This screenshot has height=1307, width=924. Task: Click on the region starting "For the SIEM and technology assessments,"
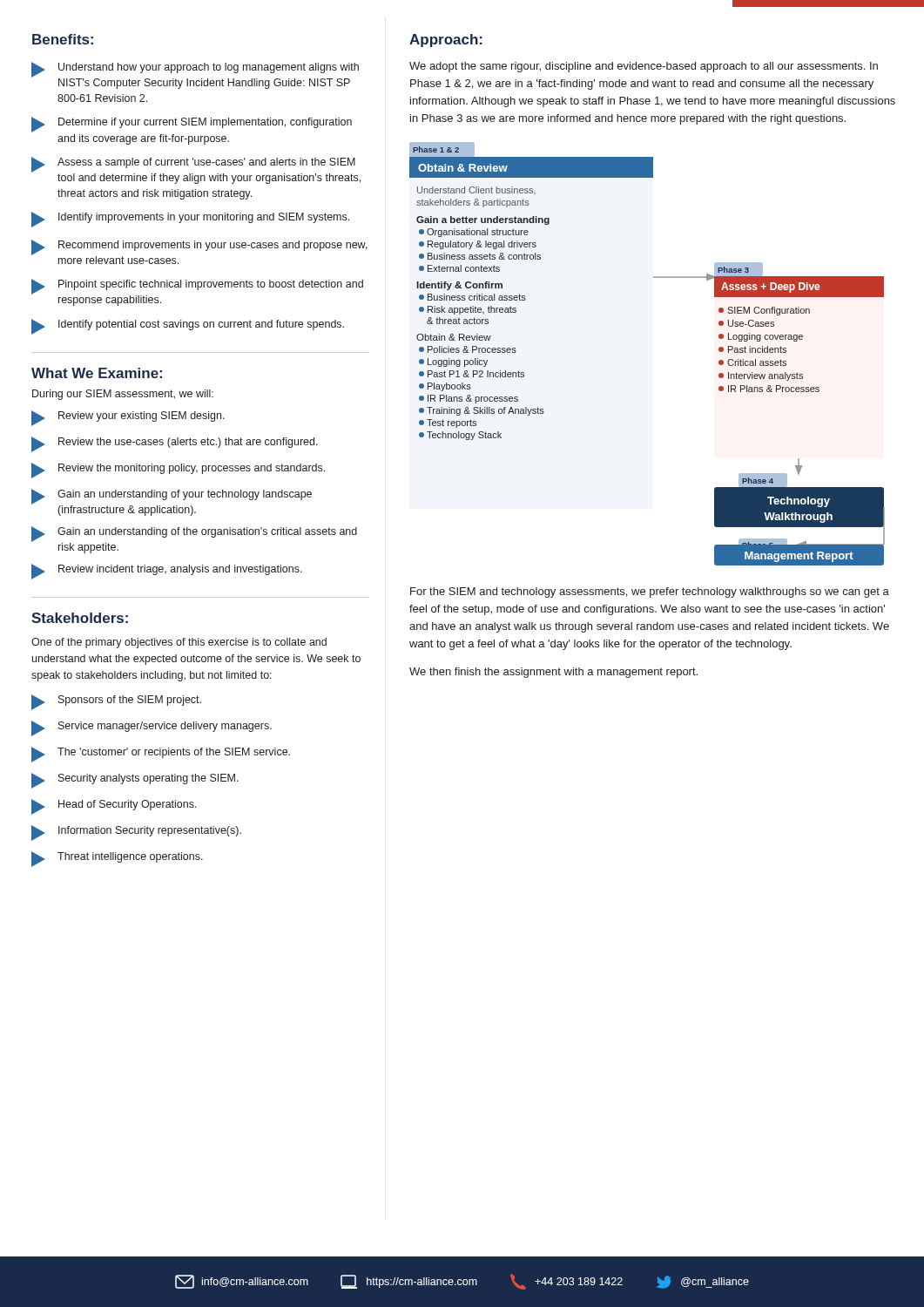point(649,617)
